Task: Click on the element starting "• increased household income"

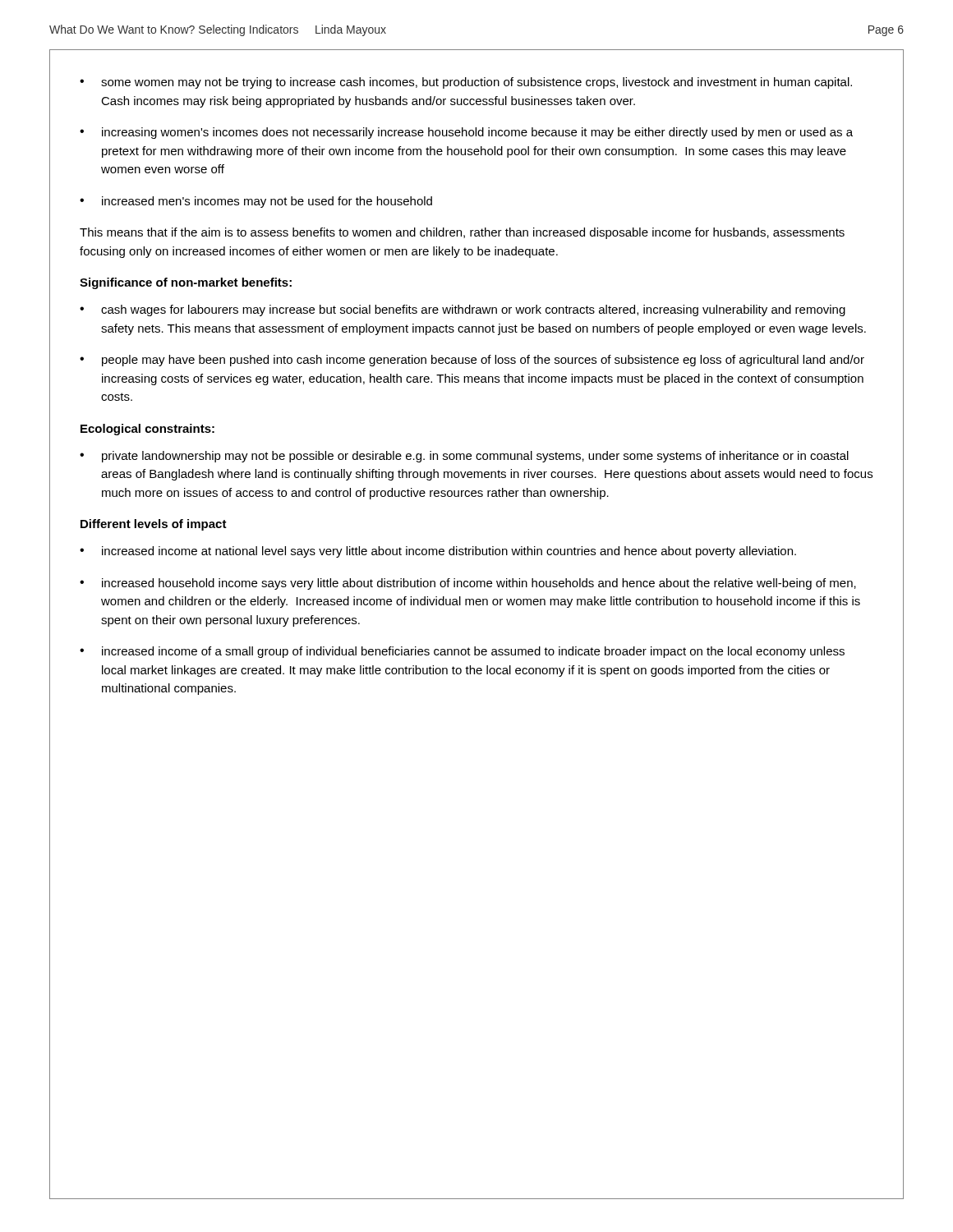Action: 476,601
